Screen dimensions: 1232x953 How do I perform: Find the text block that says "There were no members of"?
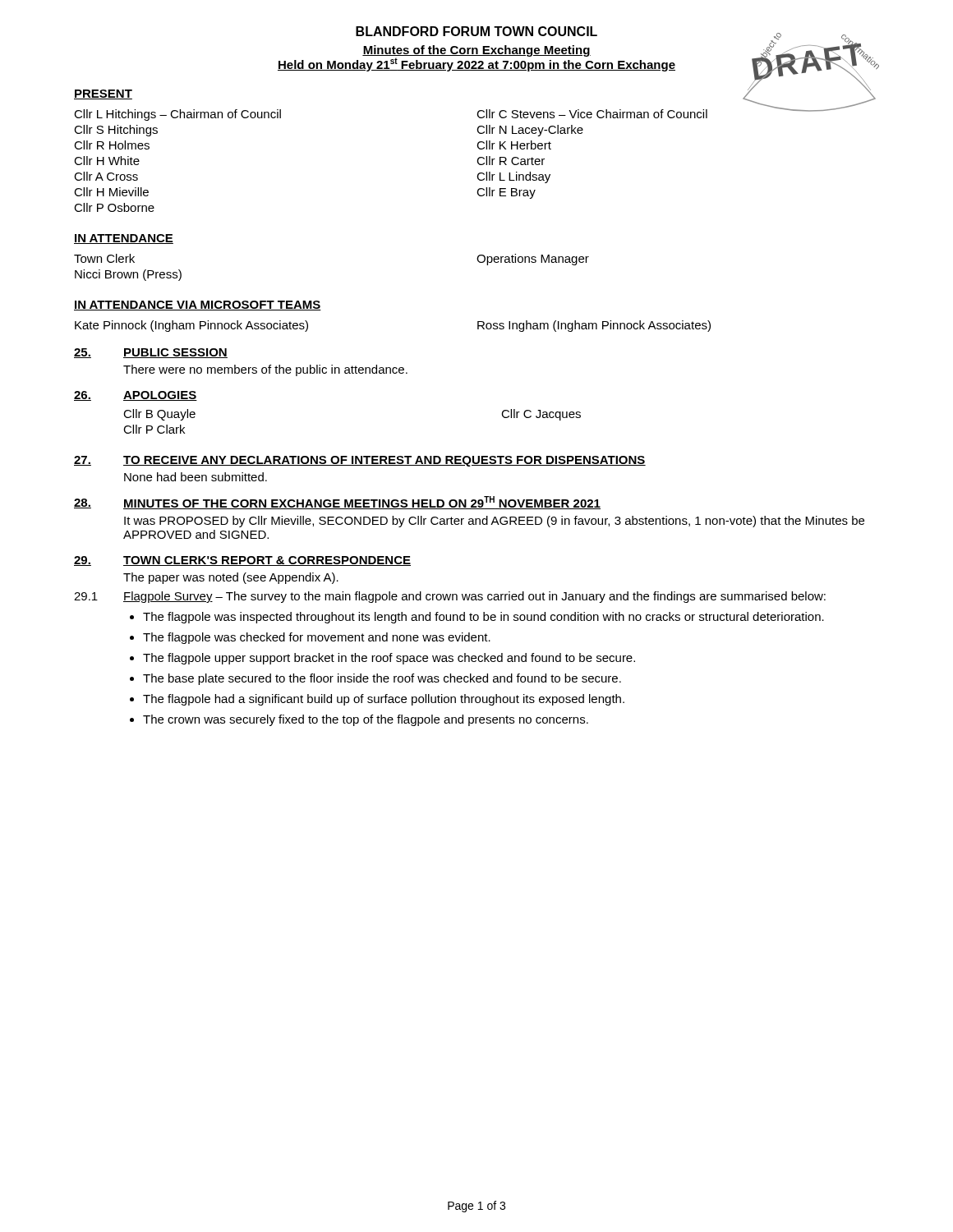266,369
